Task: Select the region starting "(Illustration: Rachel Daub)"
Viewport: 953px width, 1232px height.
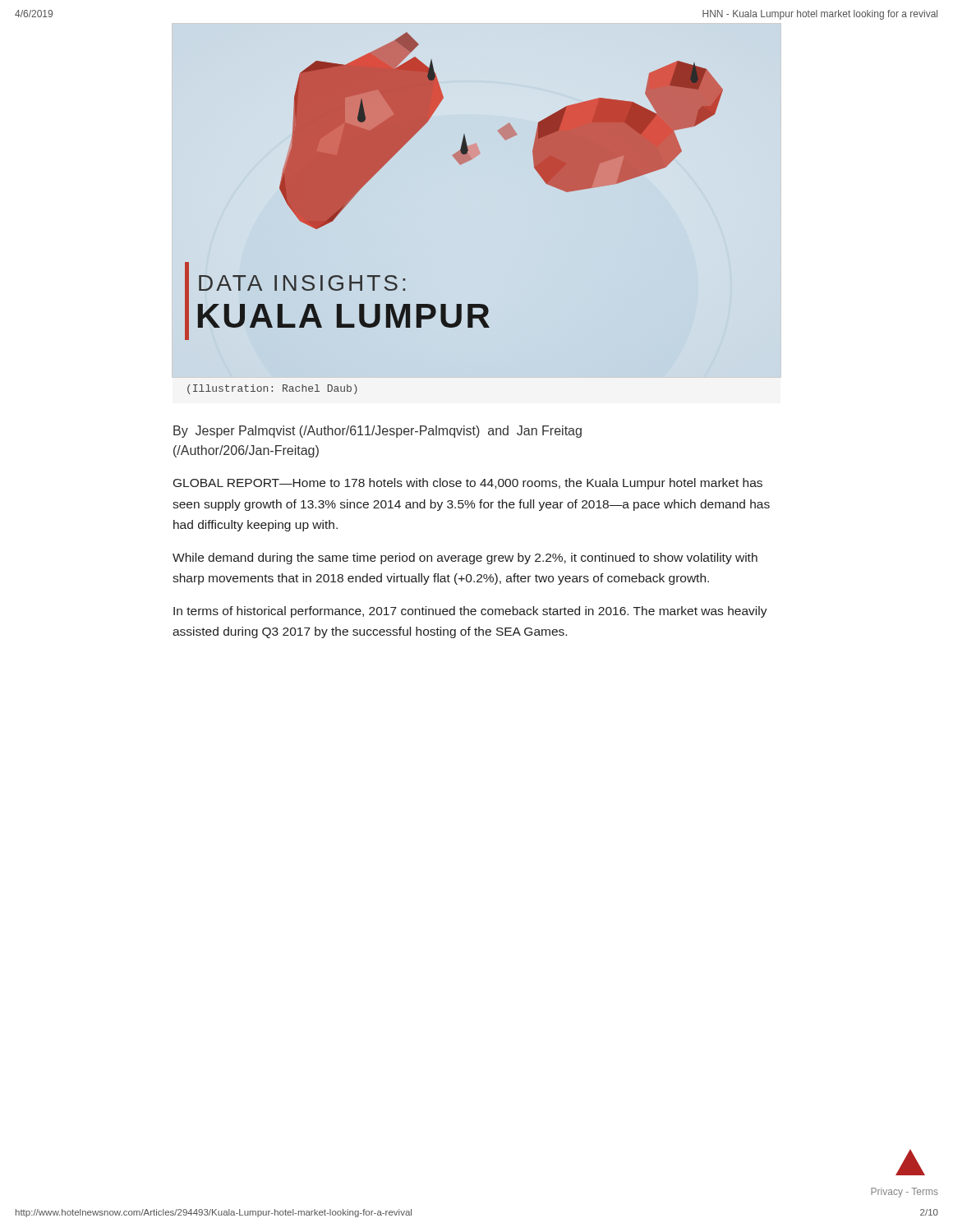Action: 272,389
